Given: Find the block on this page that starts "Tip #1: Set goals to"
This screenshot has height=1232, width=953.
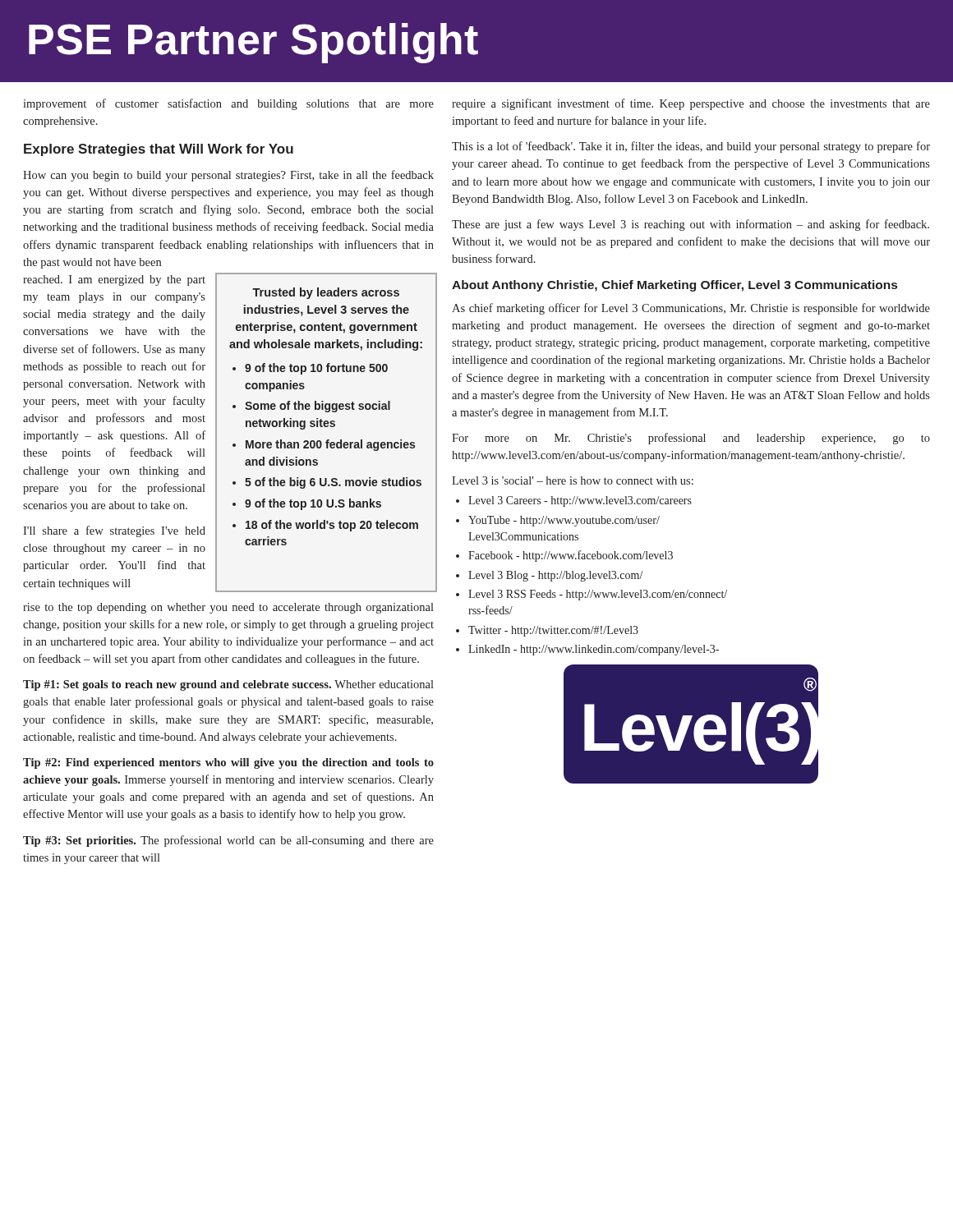Looking at the screenshot, I should click(x=228, y=711).
